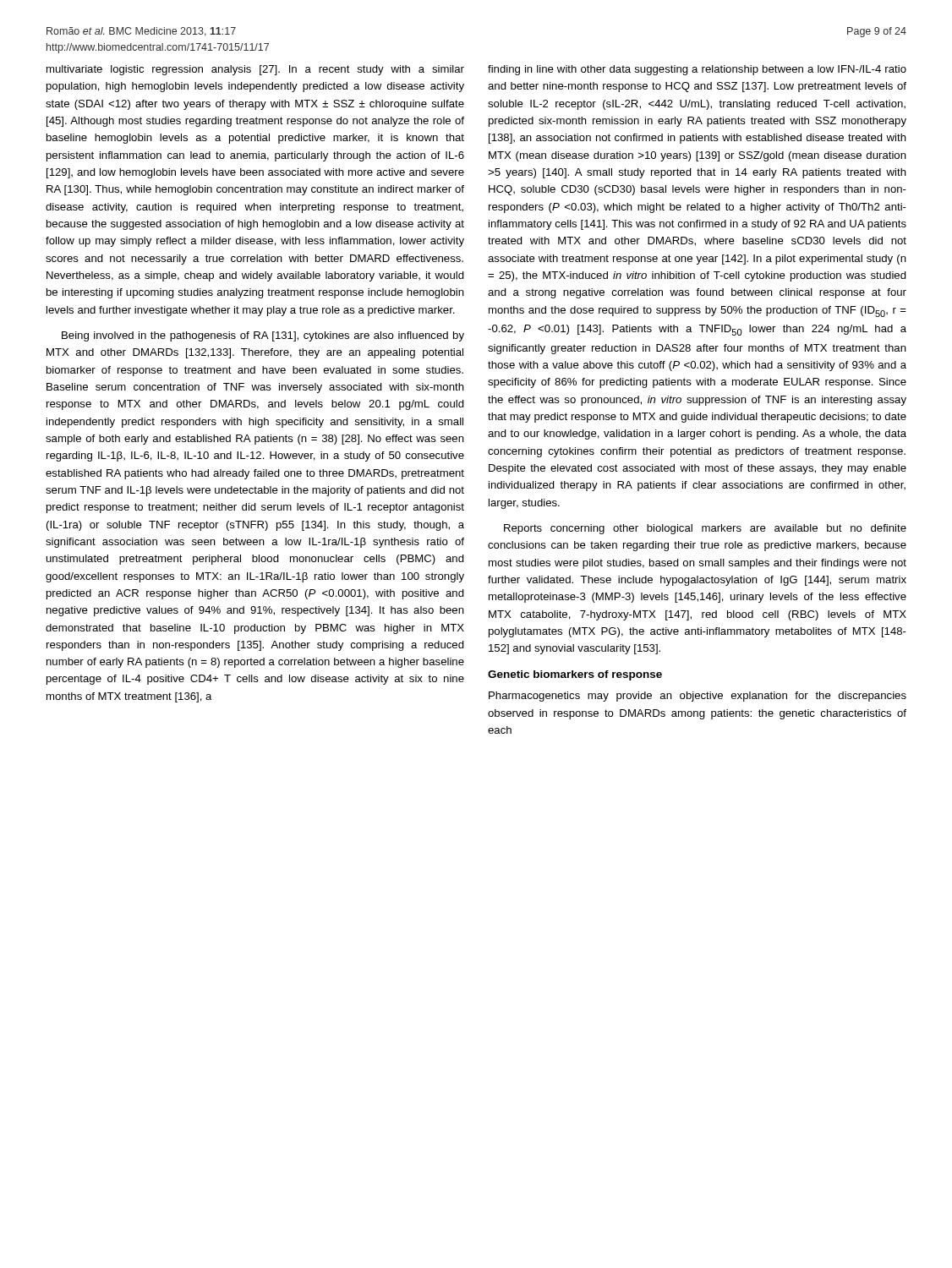Select the text block with the text "finding in line with other data"
The height and width of the screenshot is (1268, 952).
(x=697, y=286)
